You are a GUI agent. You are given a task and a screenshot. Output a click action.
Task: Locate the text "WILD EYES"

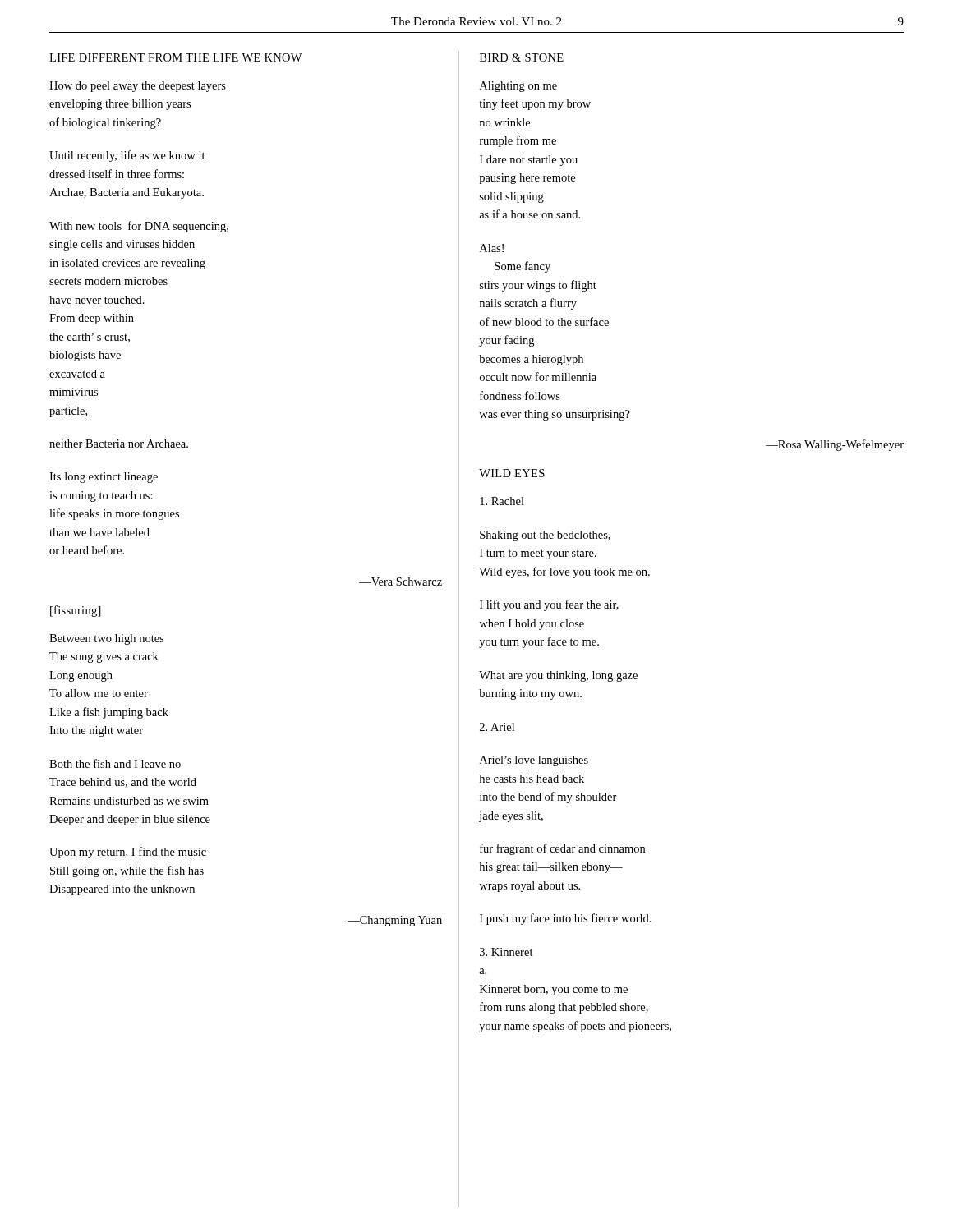click(x=512, y=473)
